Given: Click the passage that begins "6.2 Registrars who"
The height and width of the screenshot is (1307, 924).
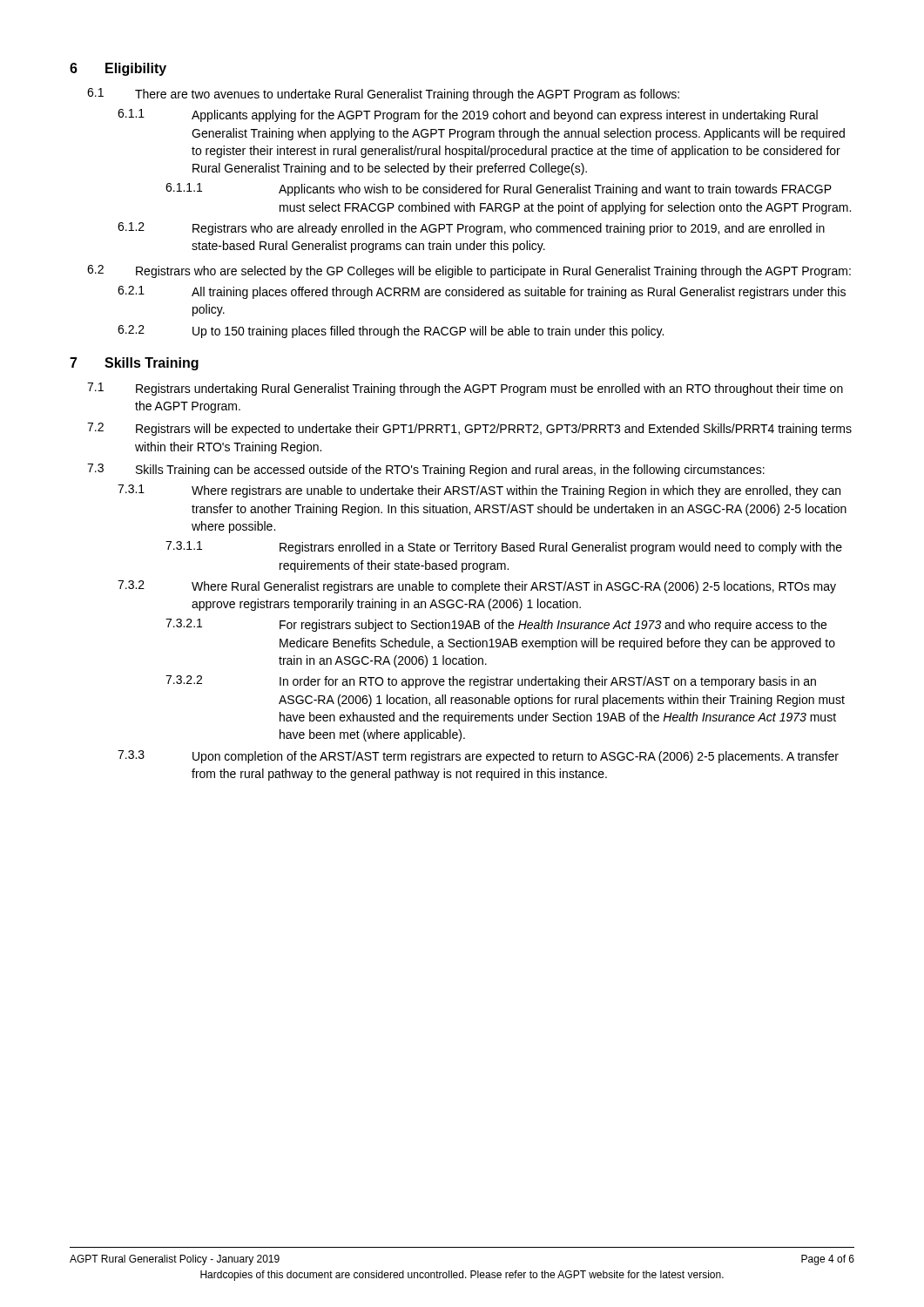Looking at the screenshot, I should [462, 271].
